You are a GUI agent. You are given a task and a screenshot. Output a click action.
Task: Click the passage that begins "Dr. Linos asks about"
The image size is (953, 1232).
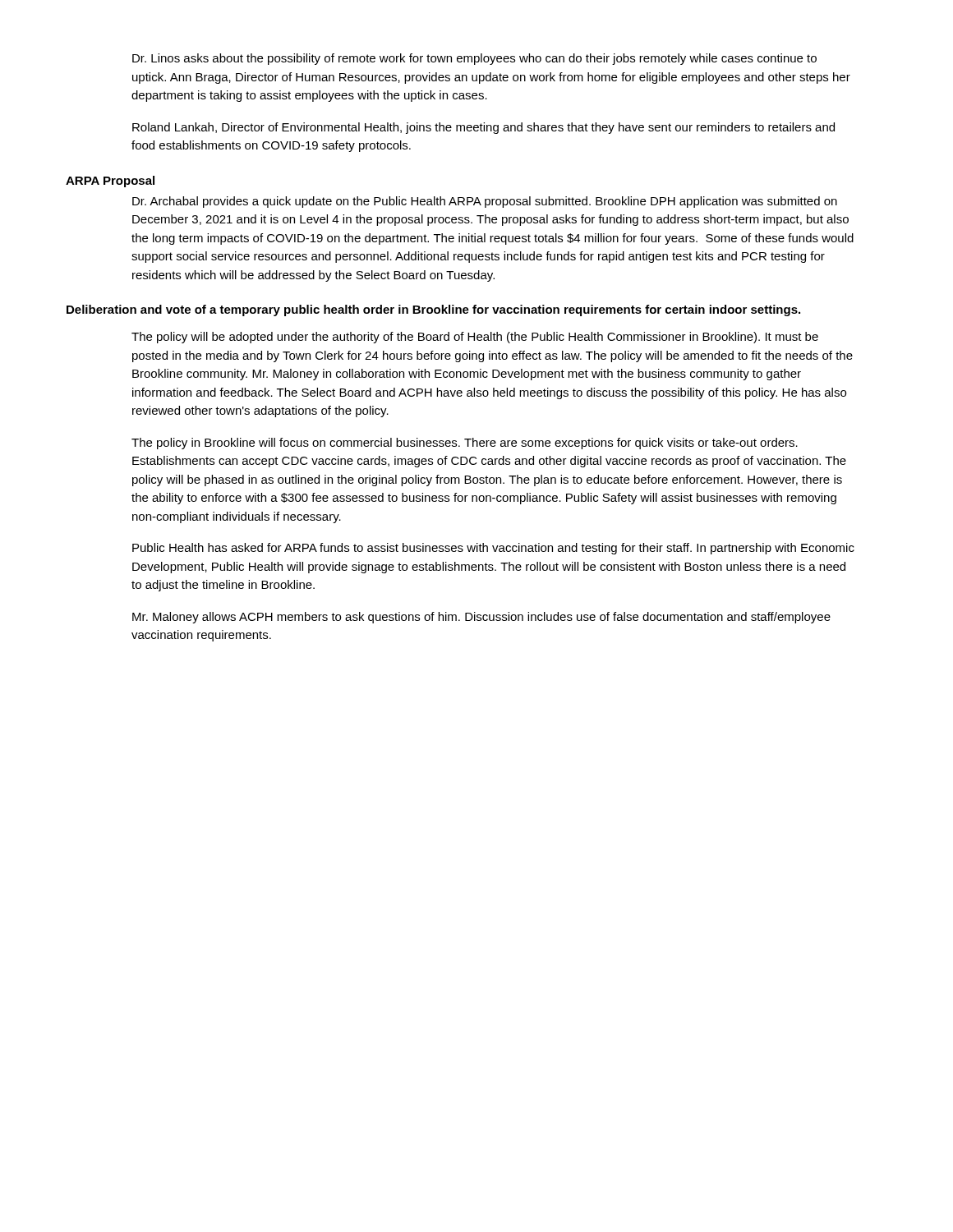click(493, 77)
